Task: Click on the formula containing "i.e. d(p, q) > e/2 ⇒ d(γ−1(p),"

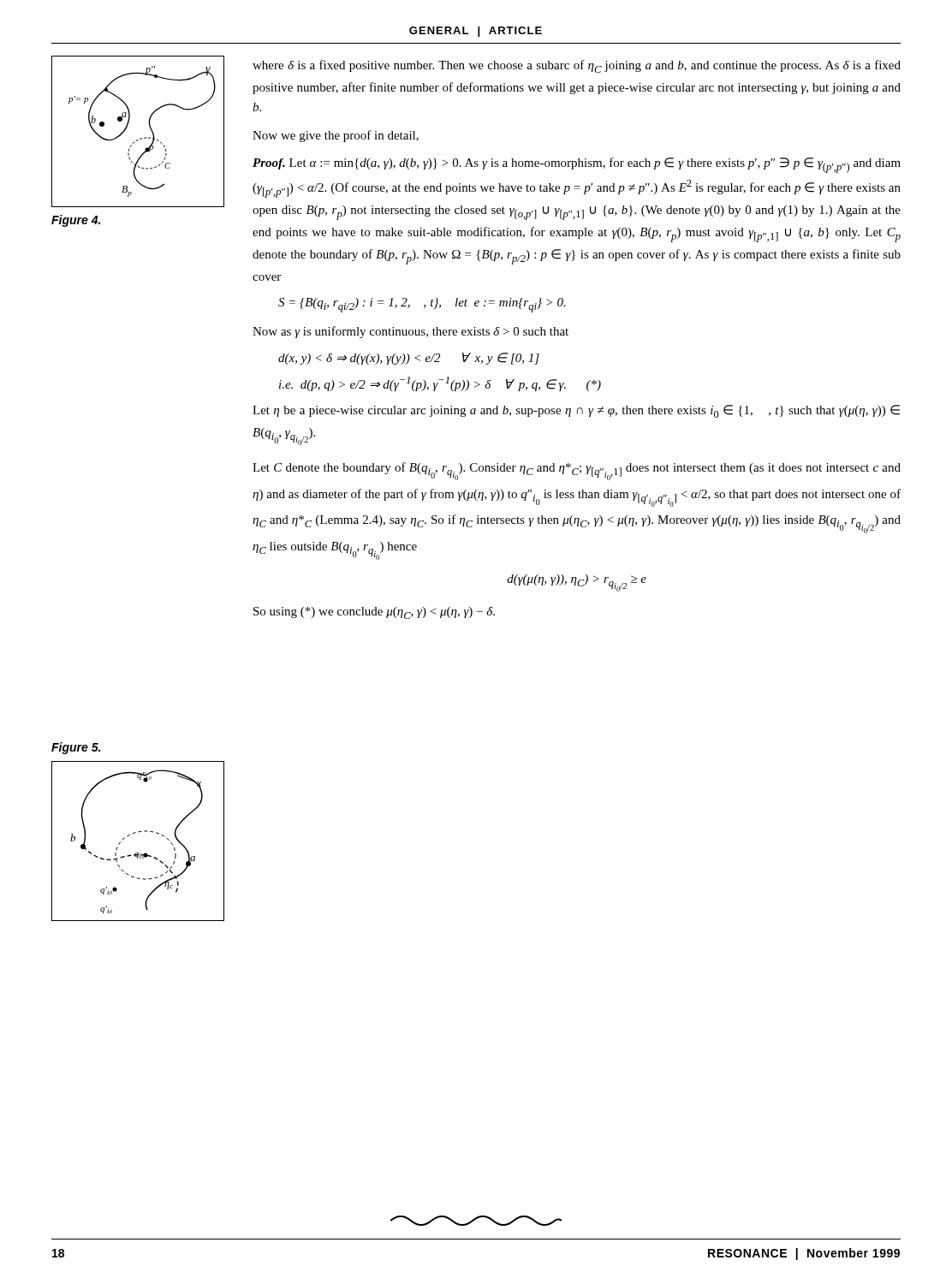Action: (x=440, y=383)
